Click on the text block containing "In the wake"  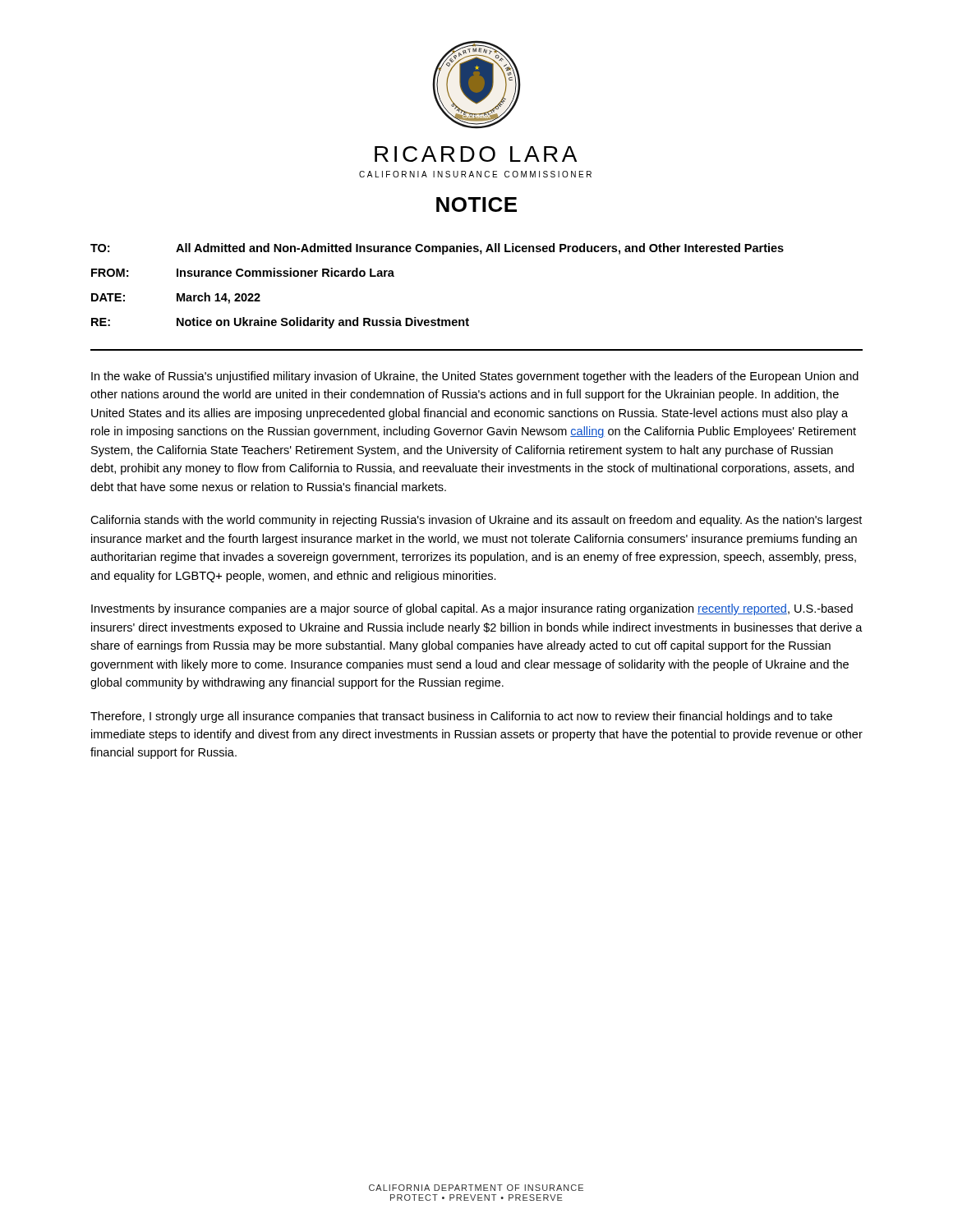point(475,432)
